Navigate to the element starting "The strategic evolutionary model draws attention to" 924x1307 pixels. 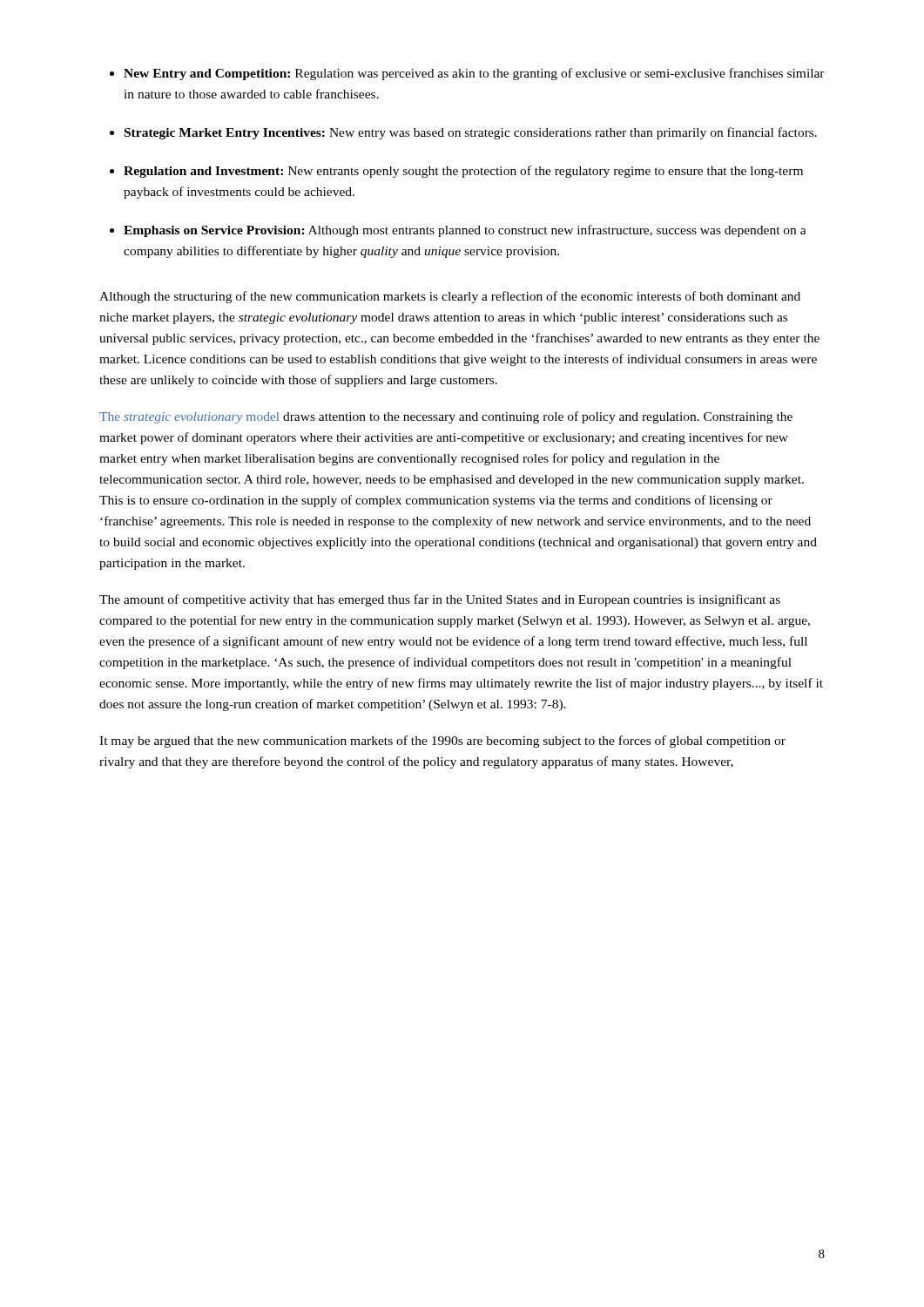[458, 489]
